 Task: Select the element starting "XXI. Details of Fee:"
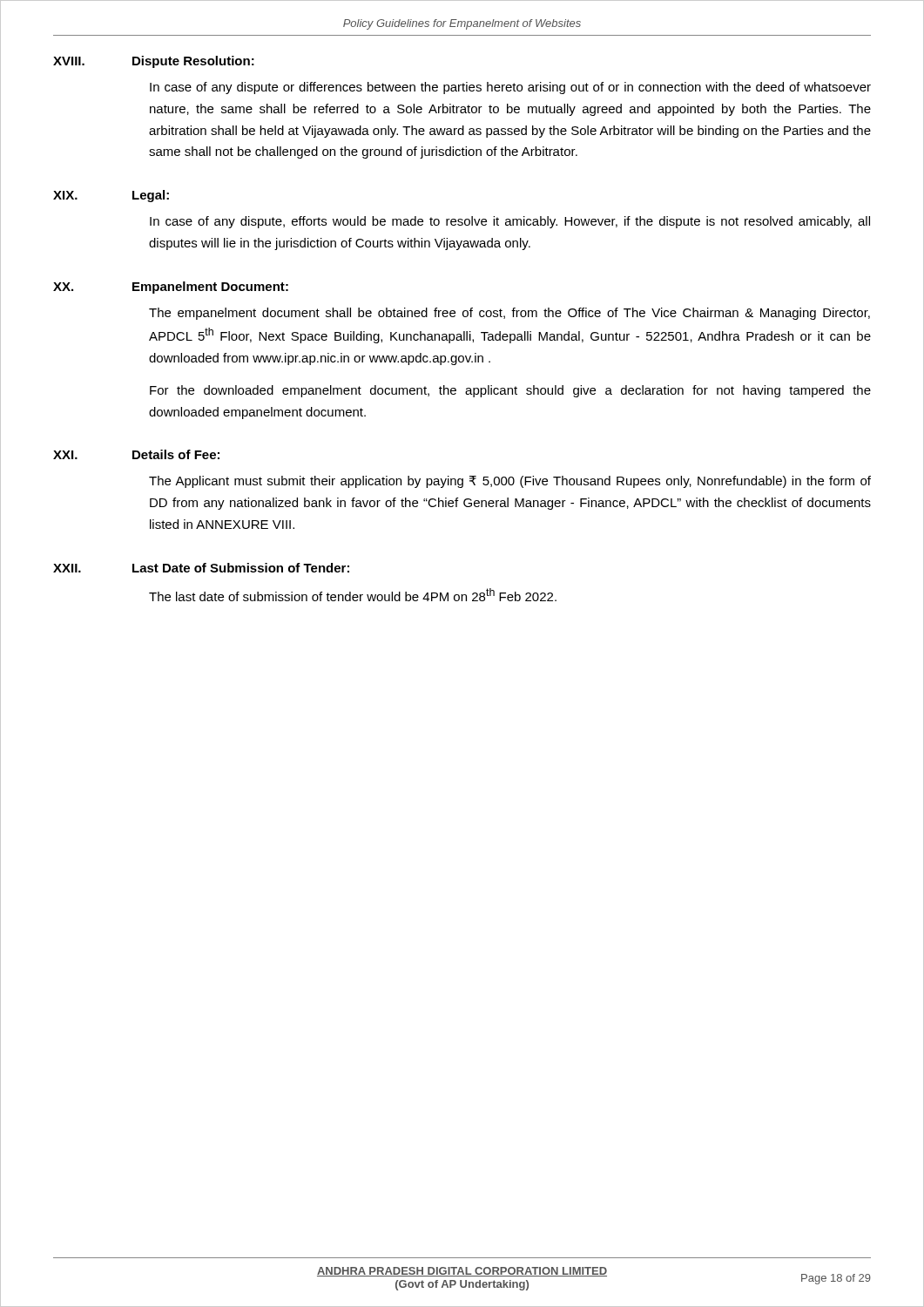click(462, 491)
